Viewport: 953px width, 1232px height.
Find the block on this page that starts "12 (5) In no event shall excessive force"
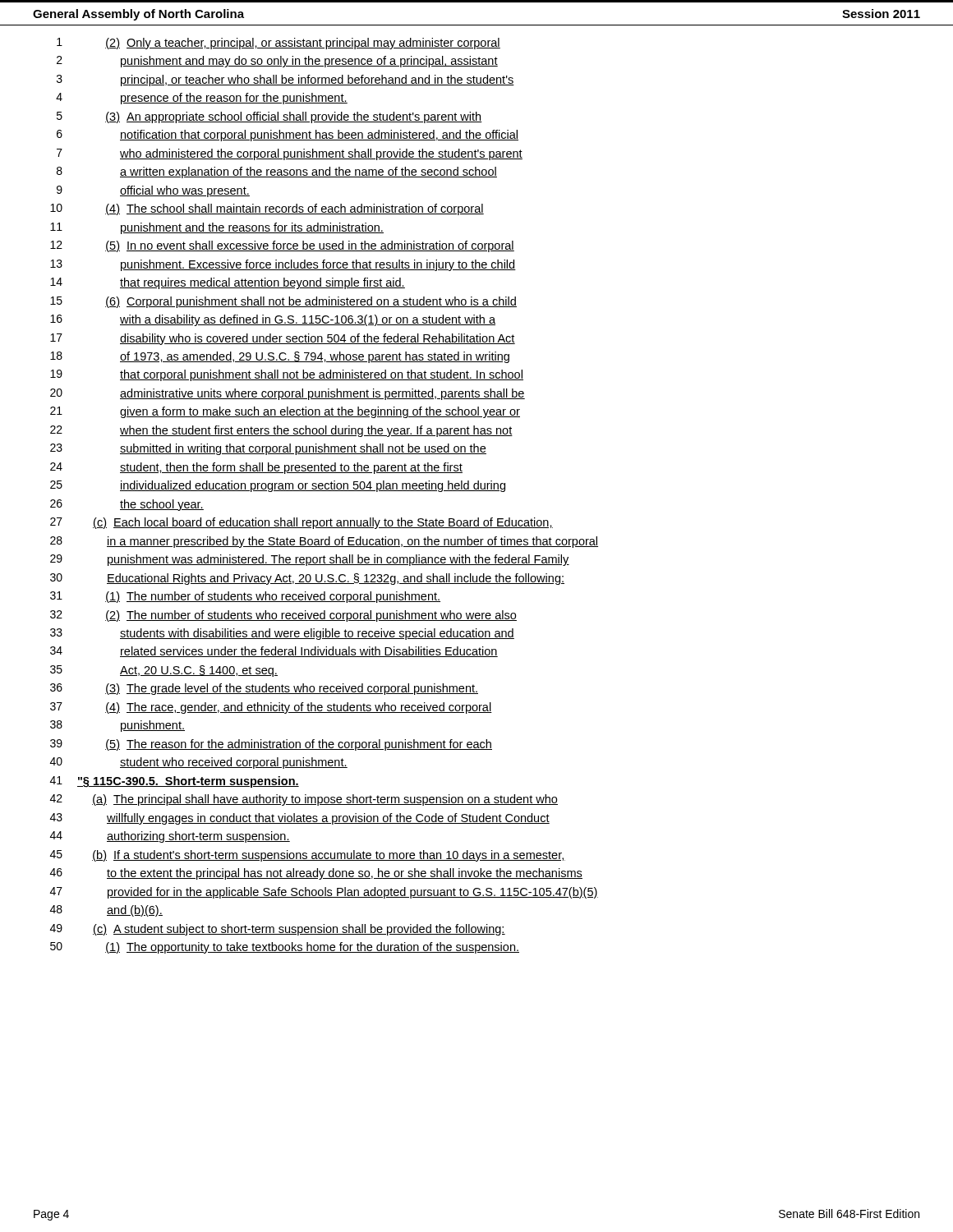tap(476, 264)
